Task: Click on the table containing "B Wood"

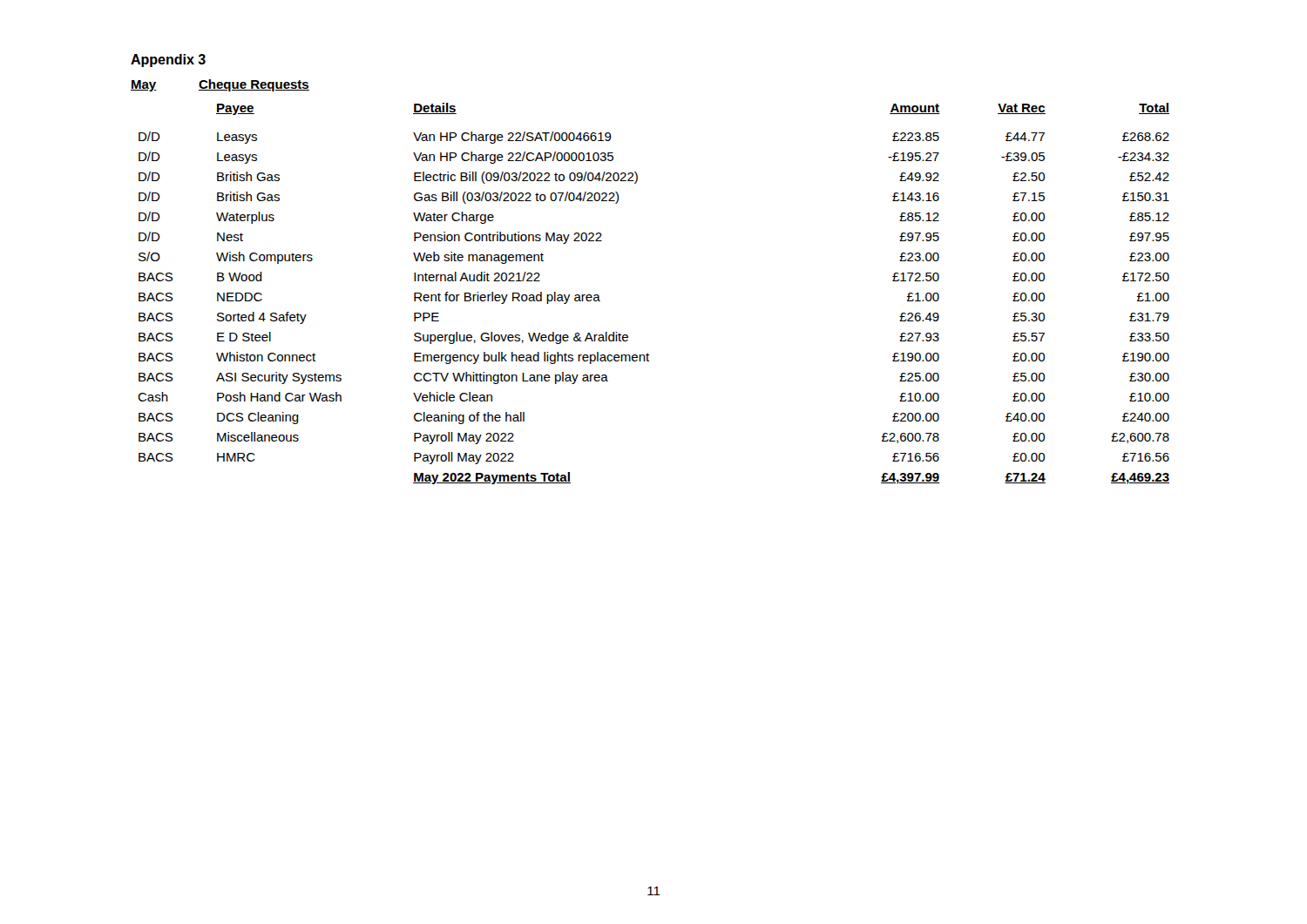Action: pyautogui.click(x=654, y=292)
